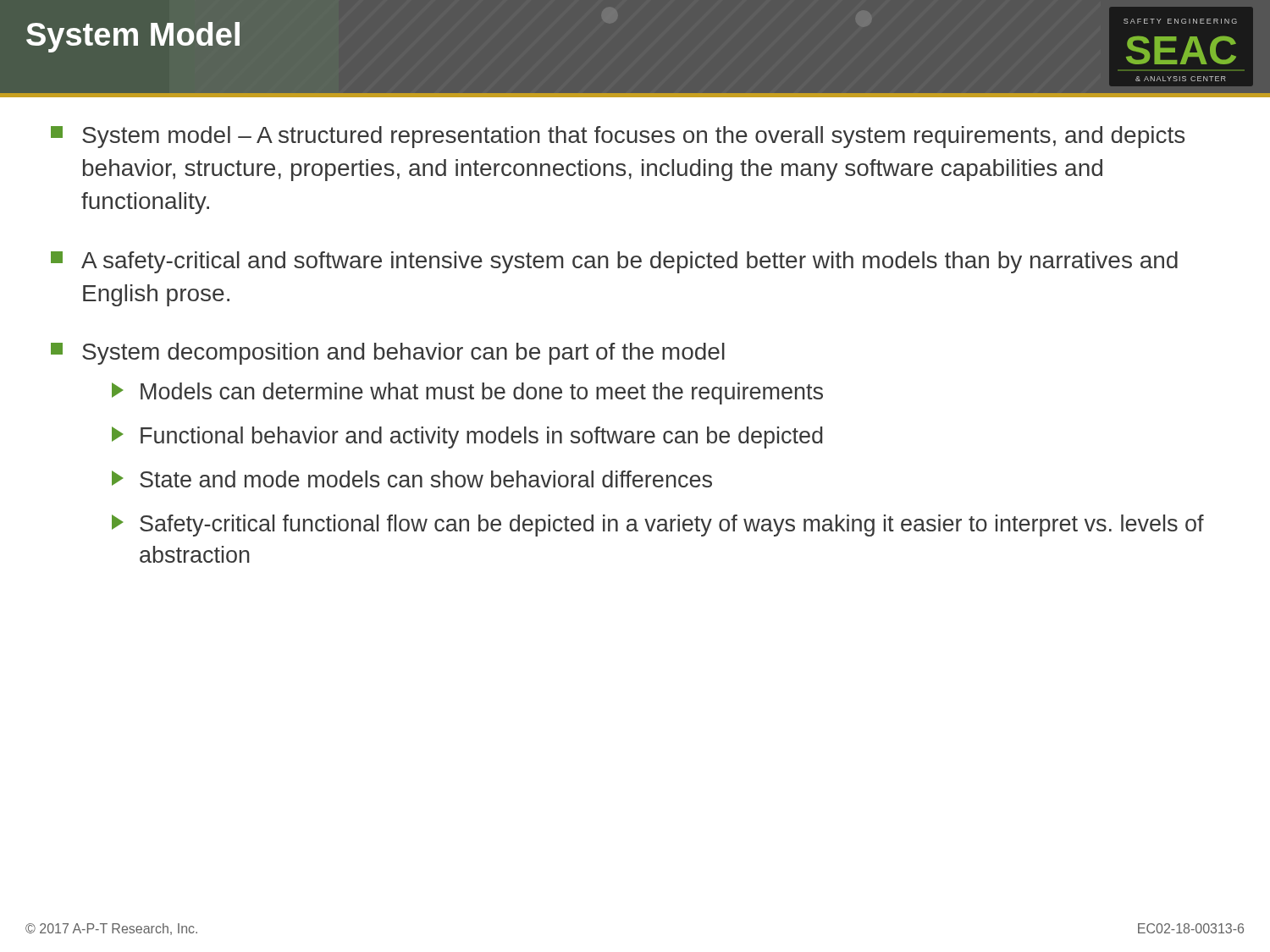Select the list item that reads "Safety-critical functional flow"
Screen dimensions: 952x1270
click(x=665, y=540)
